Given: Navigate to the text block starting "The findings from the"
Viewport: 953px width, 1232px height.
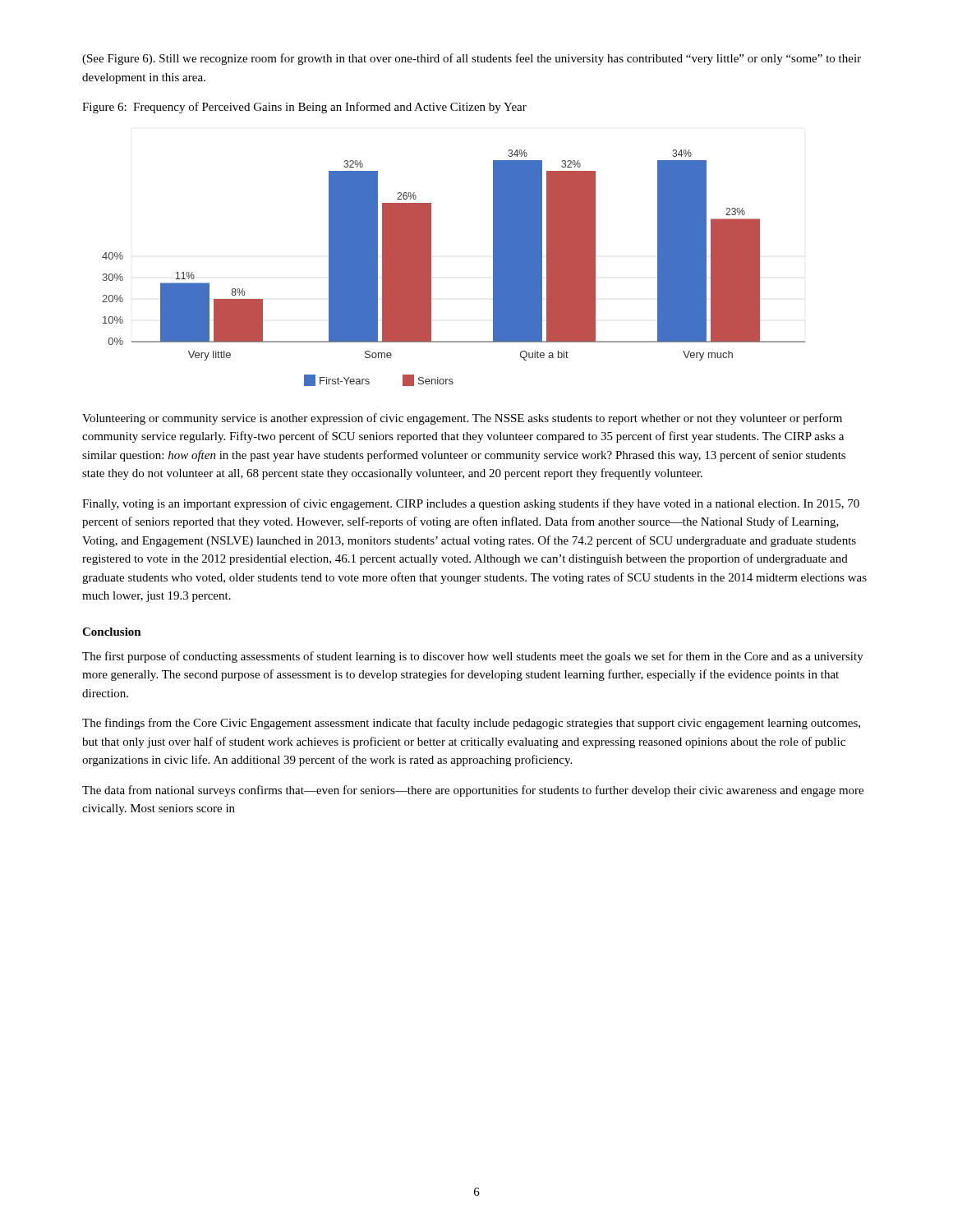Looking at the screenshot, I should point(472,741).
